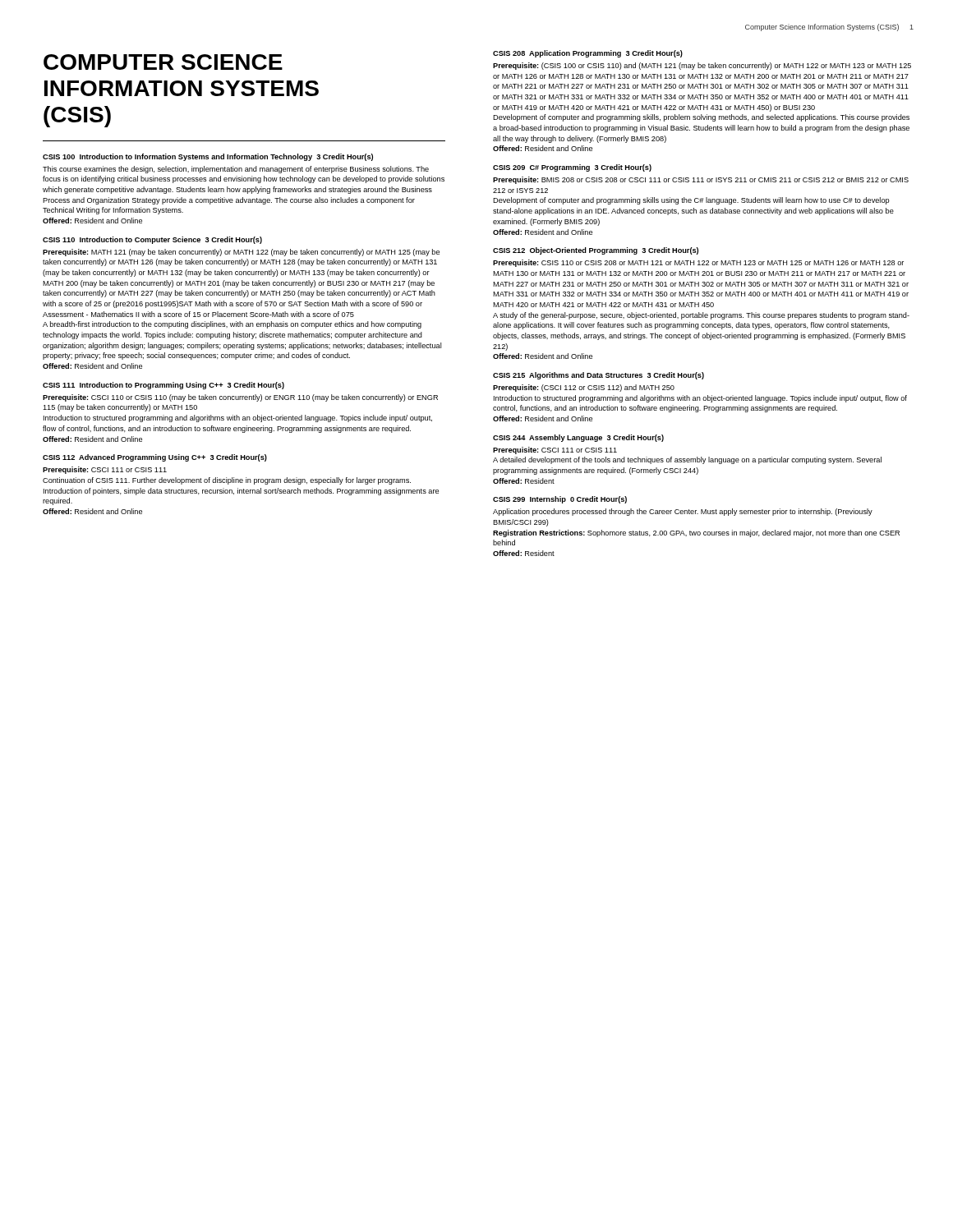This screenshot has width=953, height=1232.
Task: Point to the section header beginning "CSIS 209 C#"
Action: click(702, 201)
